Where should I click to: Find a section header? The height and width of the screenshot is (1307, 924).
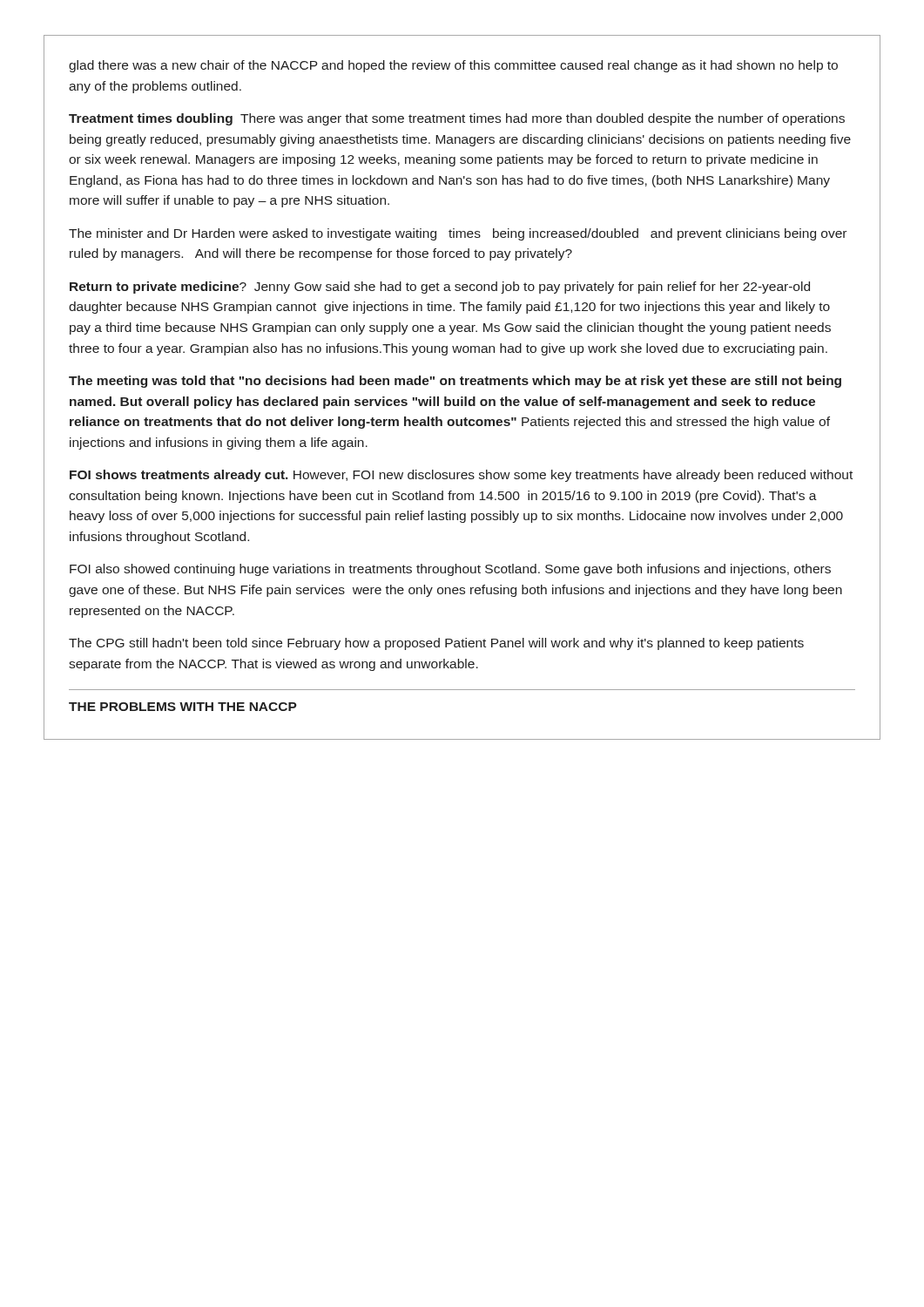[x=183, y=706]
